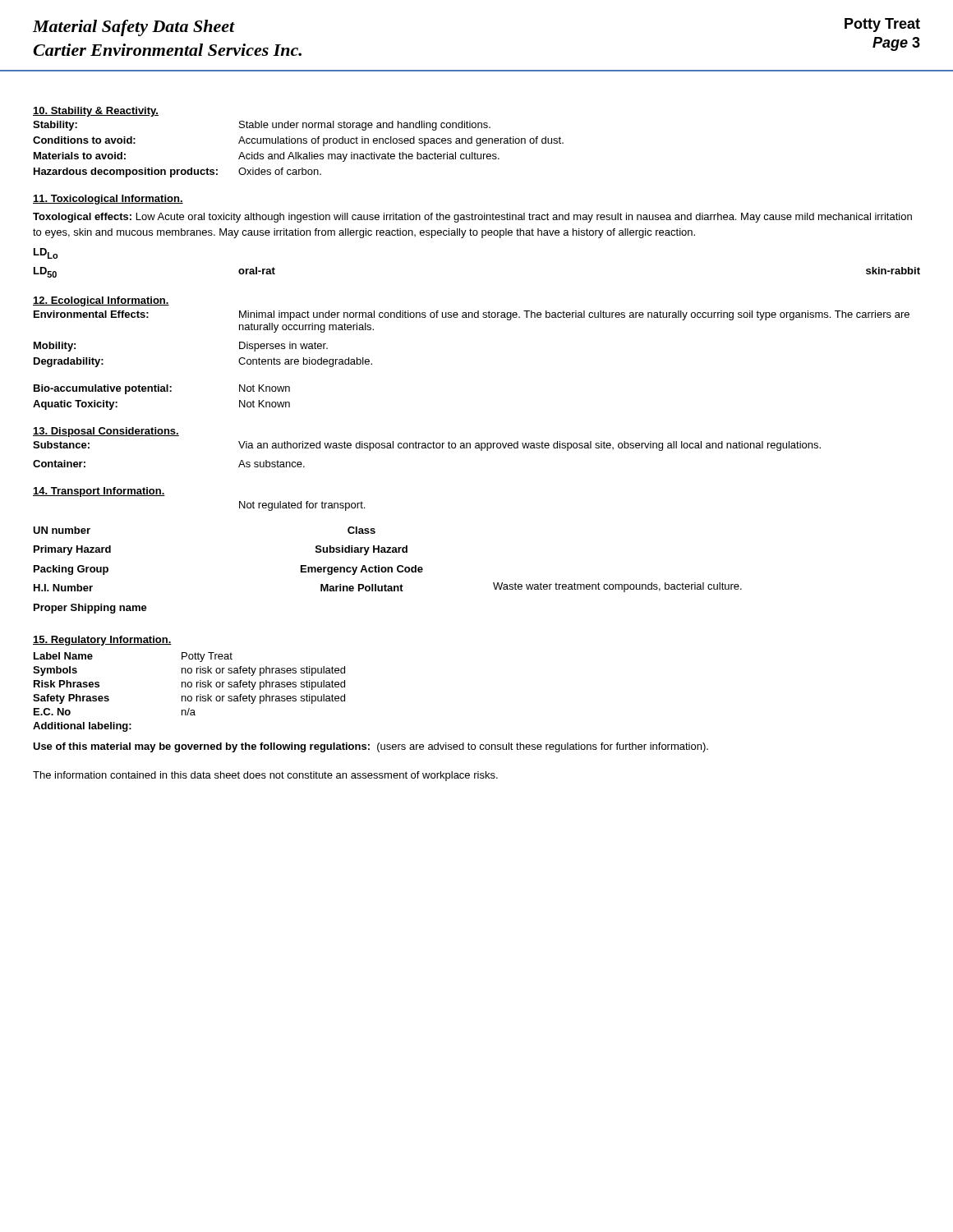Navigate to the text starting "10. Stability & Reactivity."
Screen dimensions: 1232x953
pyautogui.click(x=96, y=111)
